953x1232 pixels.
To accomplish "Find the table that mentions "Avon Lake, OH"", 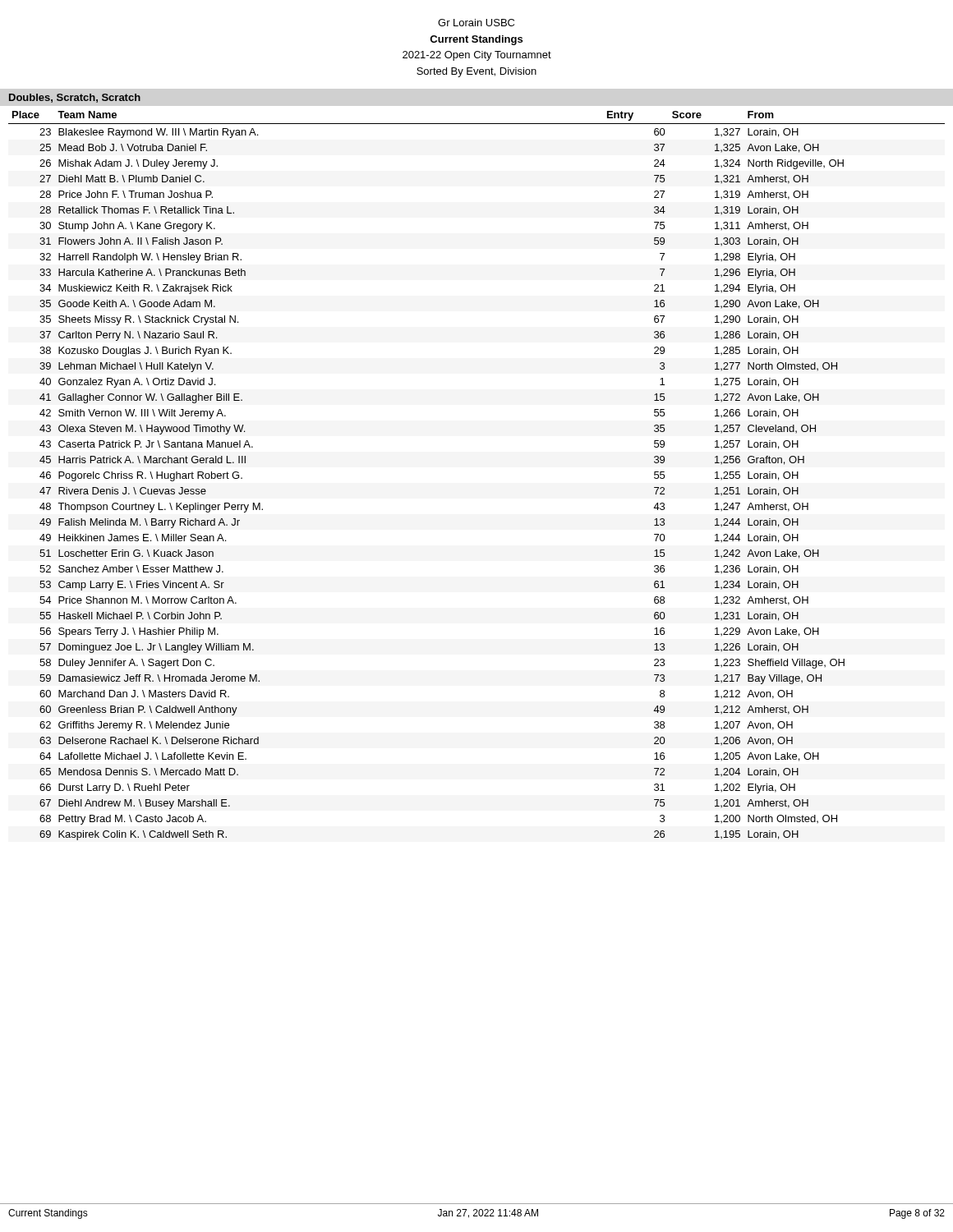I will point(476,474).
